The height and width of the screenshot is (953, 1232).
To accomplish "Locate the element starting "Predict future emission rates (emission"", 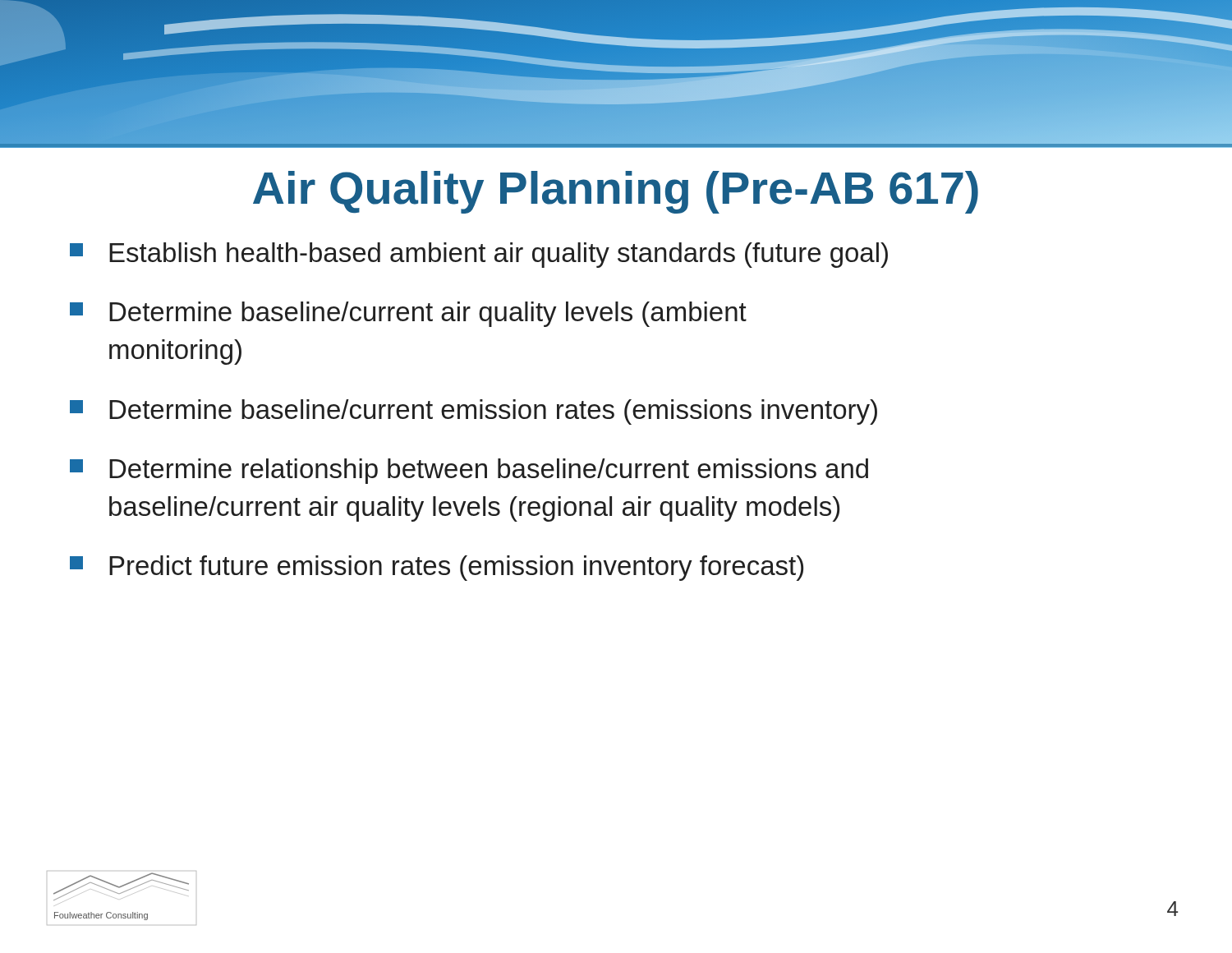I will (437, 566).
